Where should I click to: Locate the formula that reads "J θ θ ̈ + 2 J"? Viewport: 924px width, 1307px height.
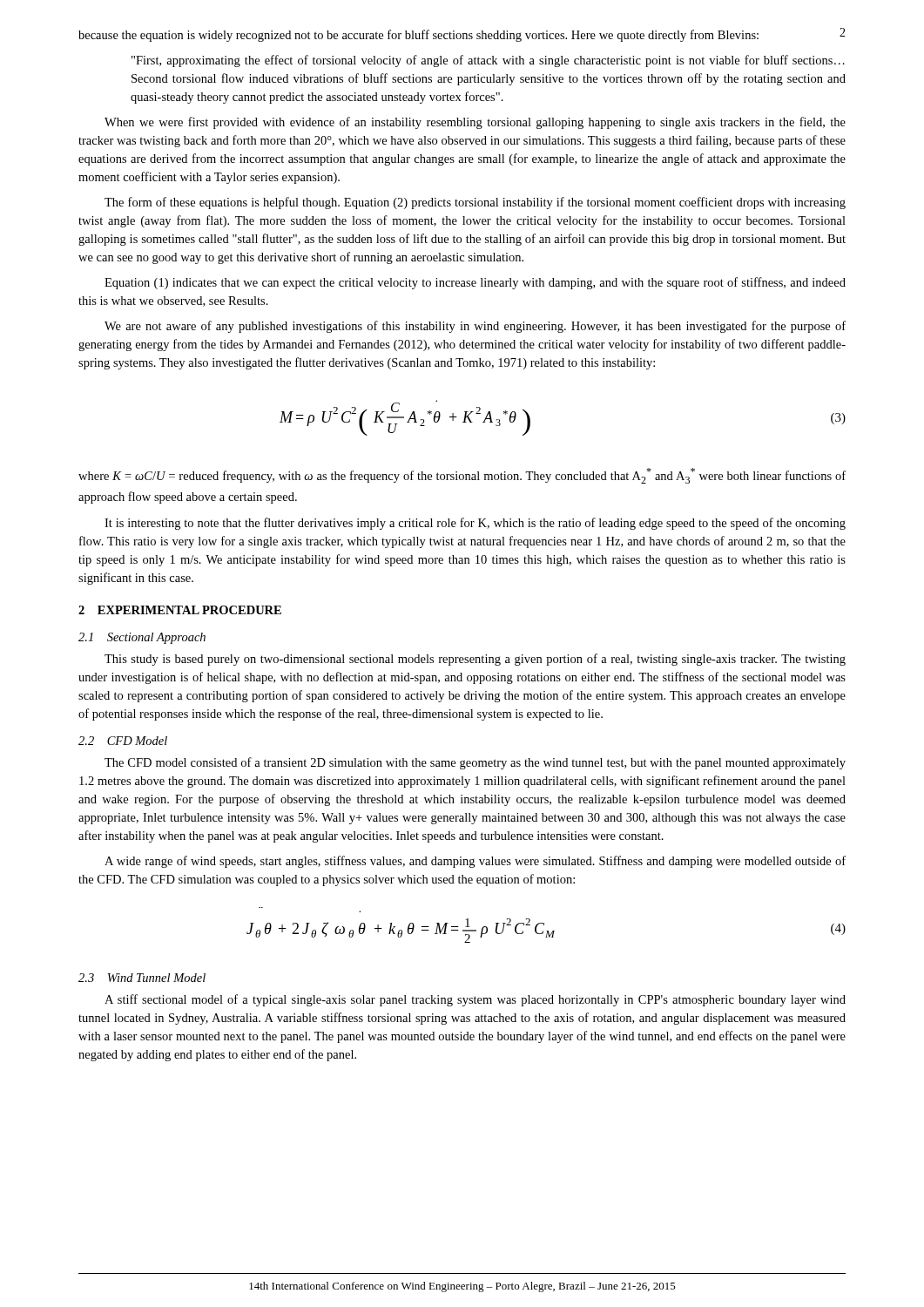545,929
